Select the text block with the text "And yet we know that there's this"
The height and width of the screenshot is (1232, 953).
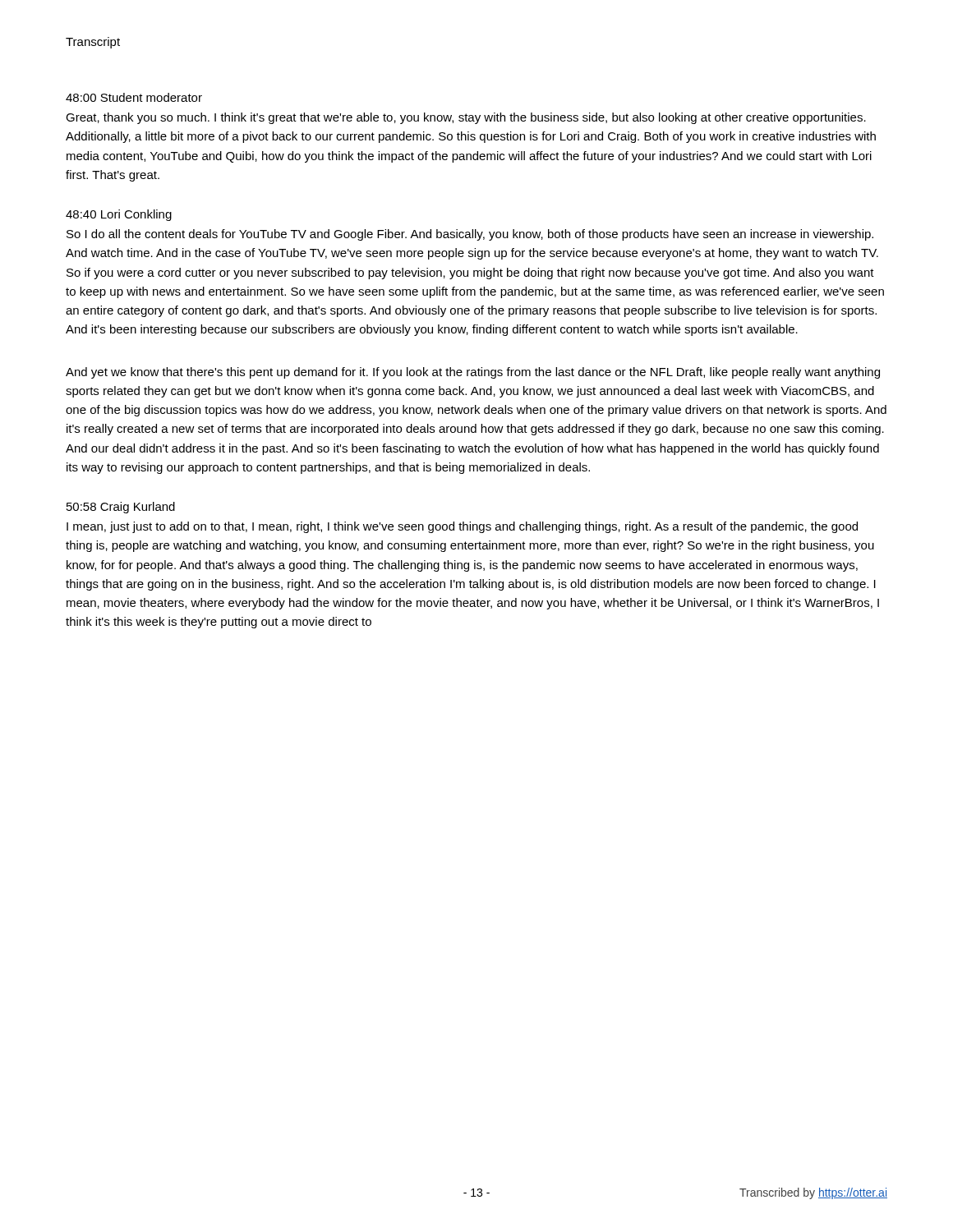coord(476,419)
